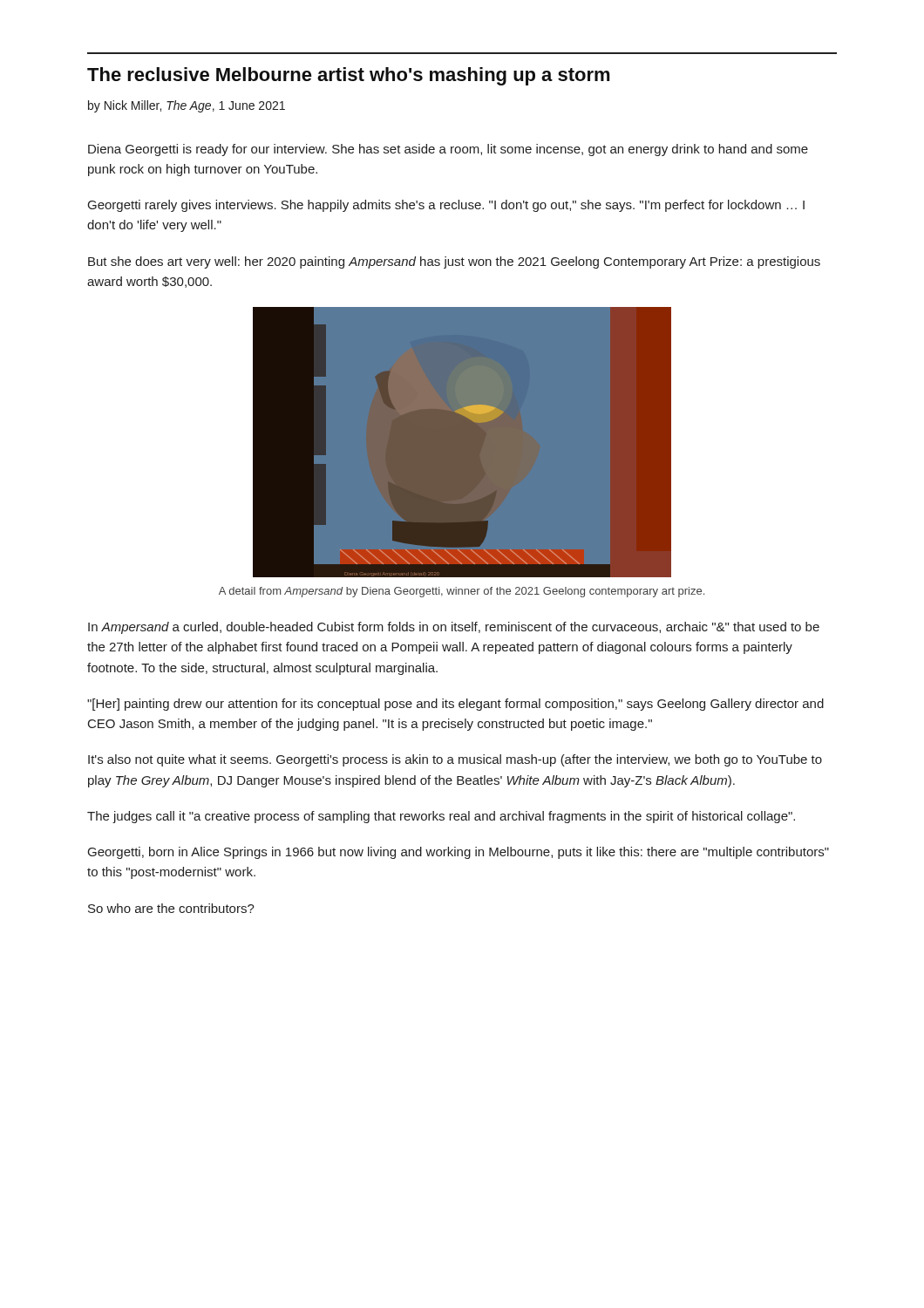Click the passage that begins "It's also not quite what it"
Viewport: 924px width, 1308px height.
point(455,769)
